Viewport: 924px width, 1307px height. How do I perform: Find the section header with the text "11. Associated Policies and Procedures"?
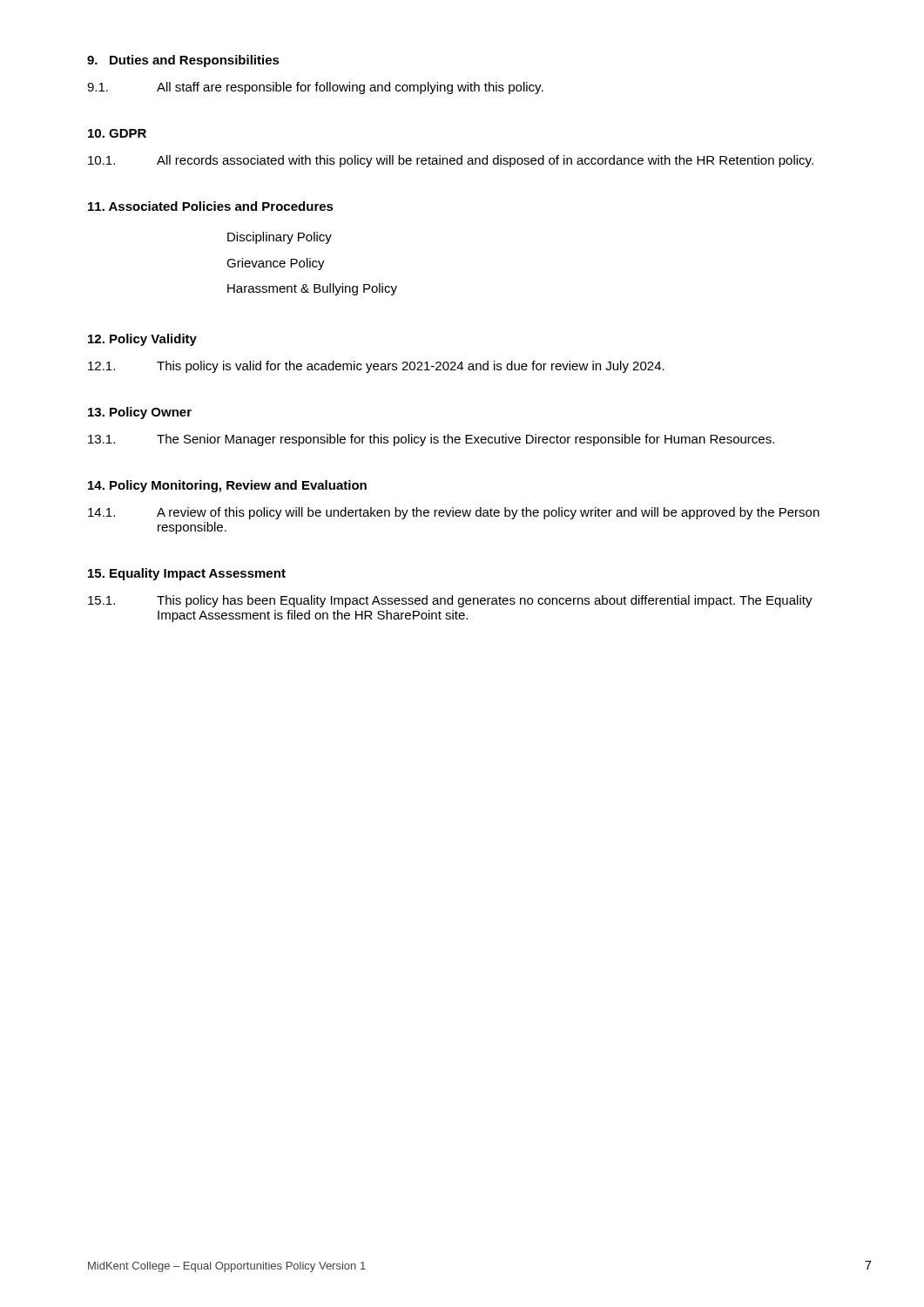click(x=210, y=206)
